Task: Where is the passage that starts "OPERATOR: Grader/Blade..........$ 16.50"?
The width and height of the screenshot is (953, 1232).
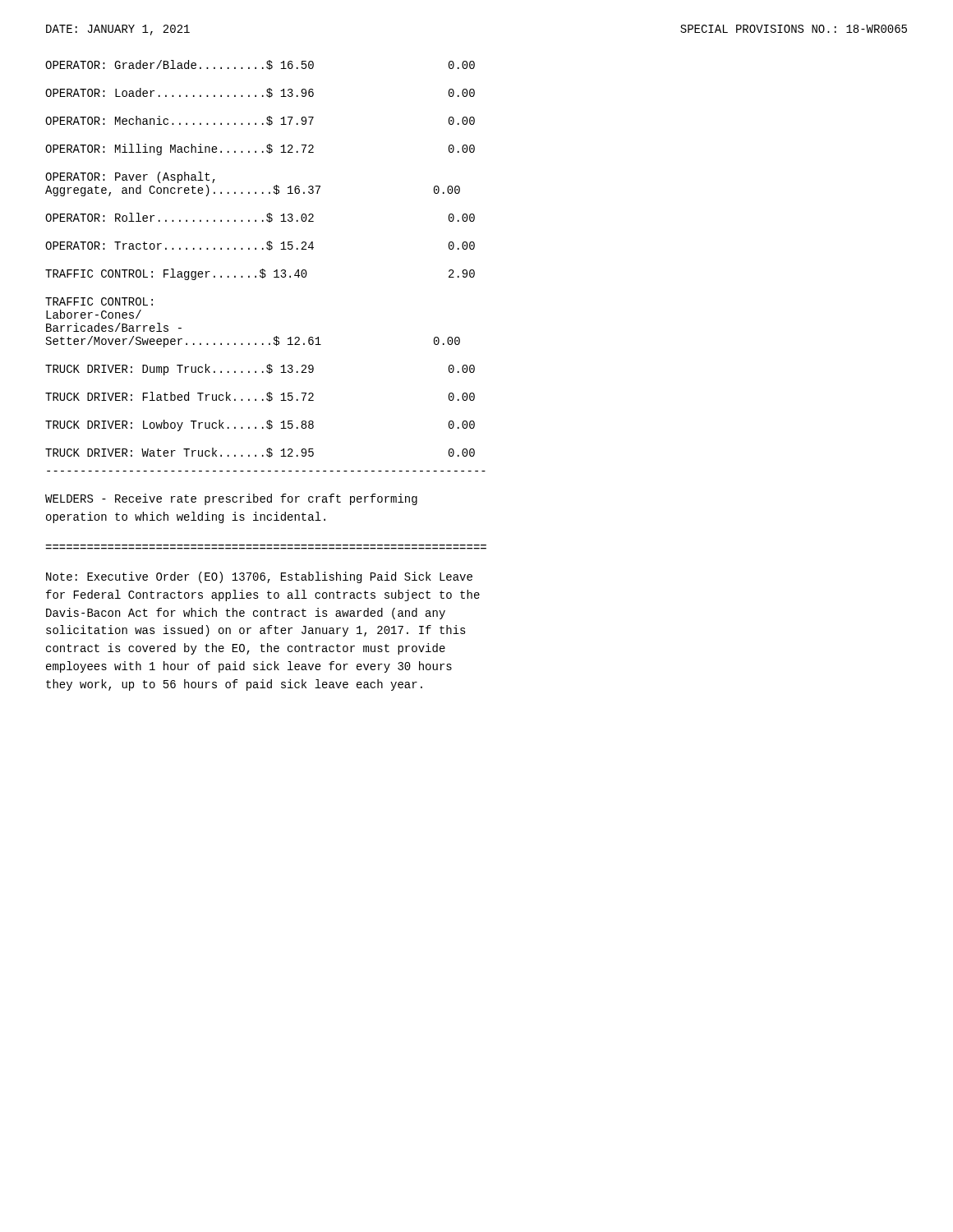Action: click(260, 66)
